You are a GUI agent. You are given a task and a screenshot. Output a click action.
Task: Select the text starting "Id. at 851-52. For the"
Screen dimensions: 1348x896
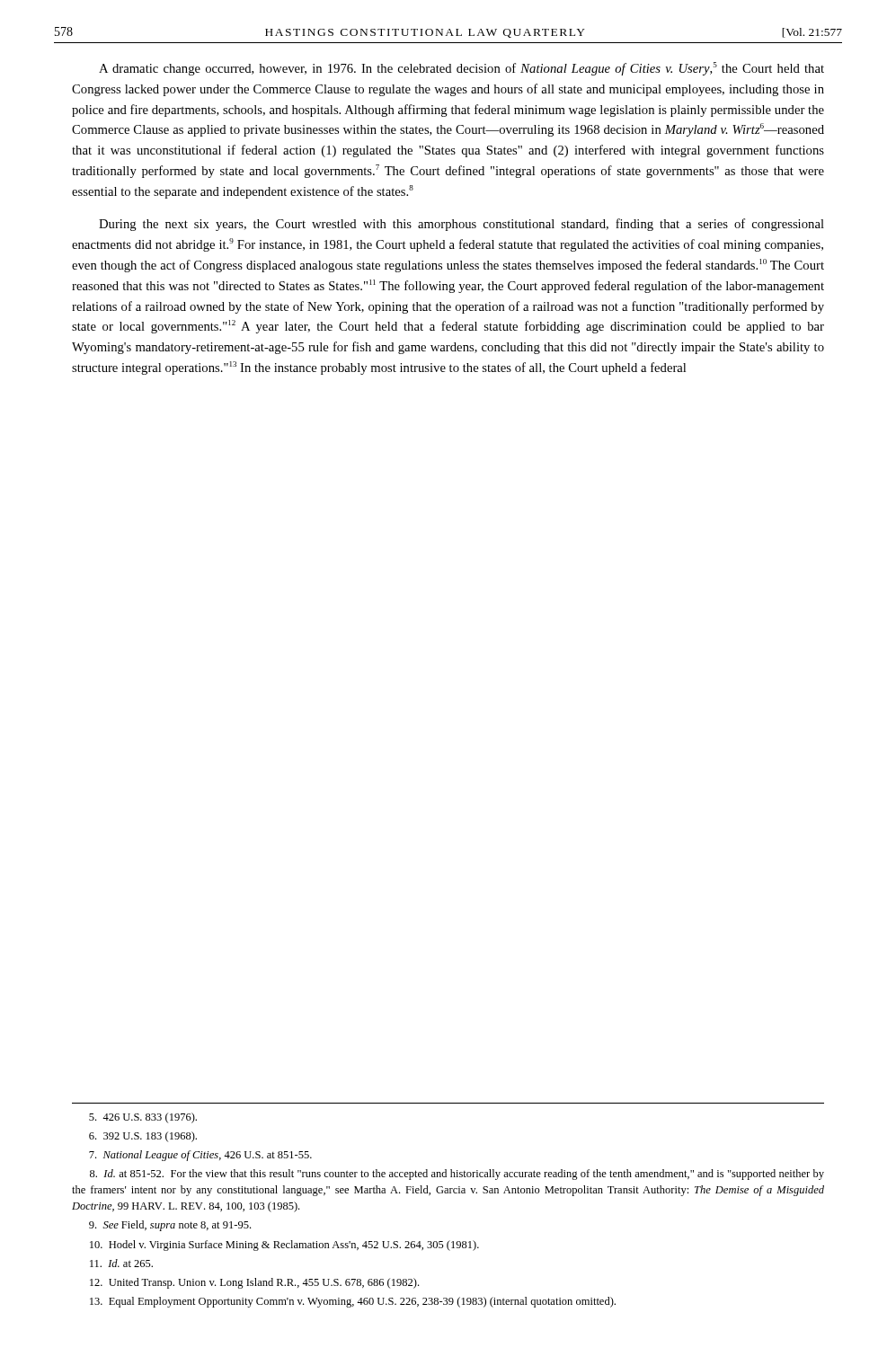coord(448,1190)
